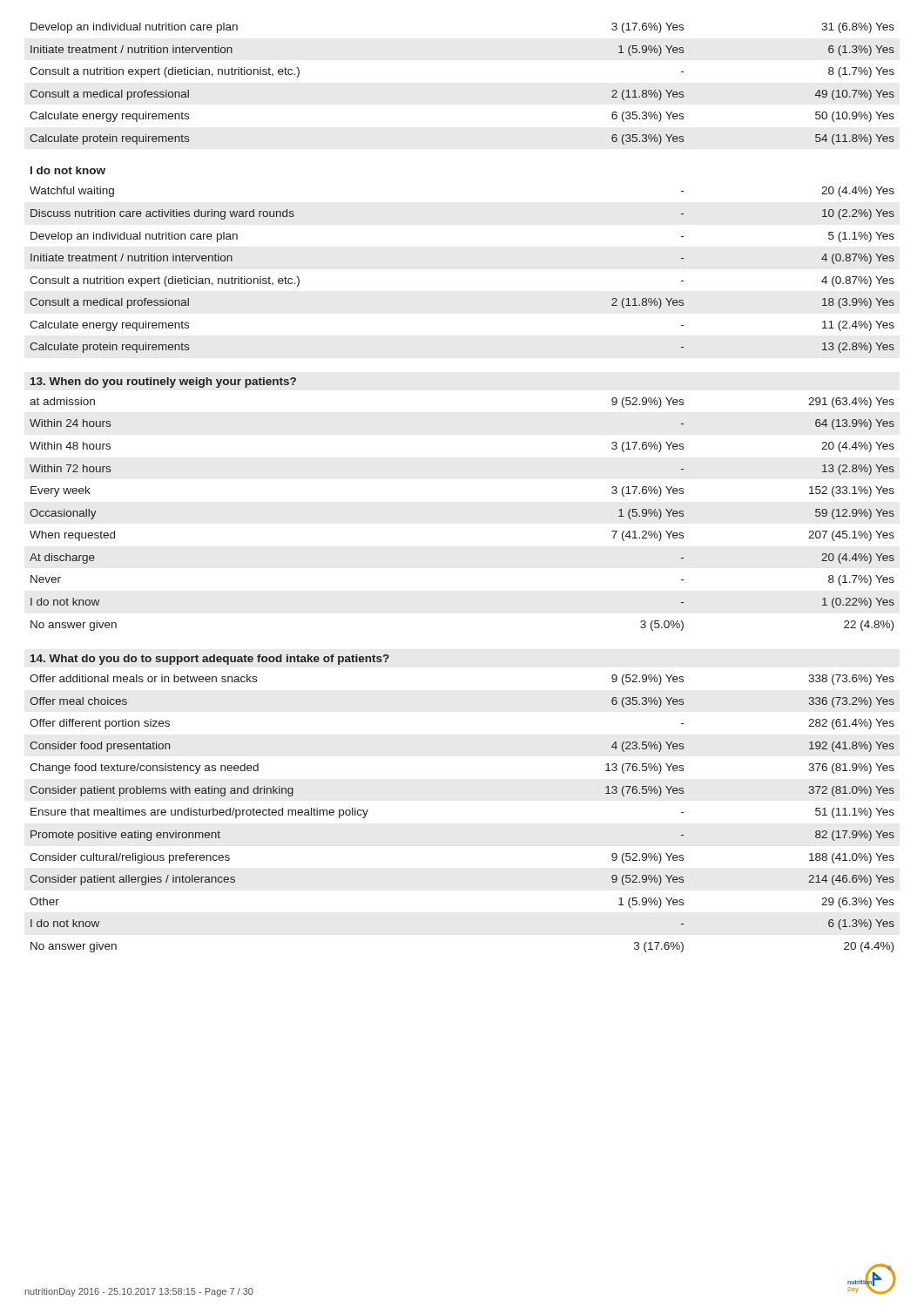Image resolution: width=924 pixels, height=1307 pixels.
Task: Locate the table with the text "10 (2.2%) Yes"
Action: [462, 269]
